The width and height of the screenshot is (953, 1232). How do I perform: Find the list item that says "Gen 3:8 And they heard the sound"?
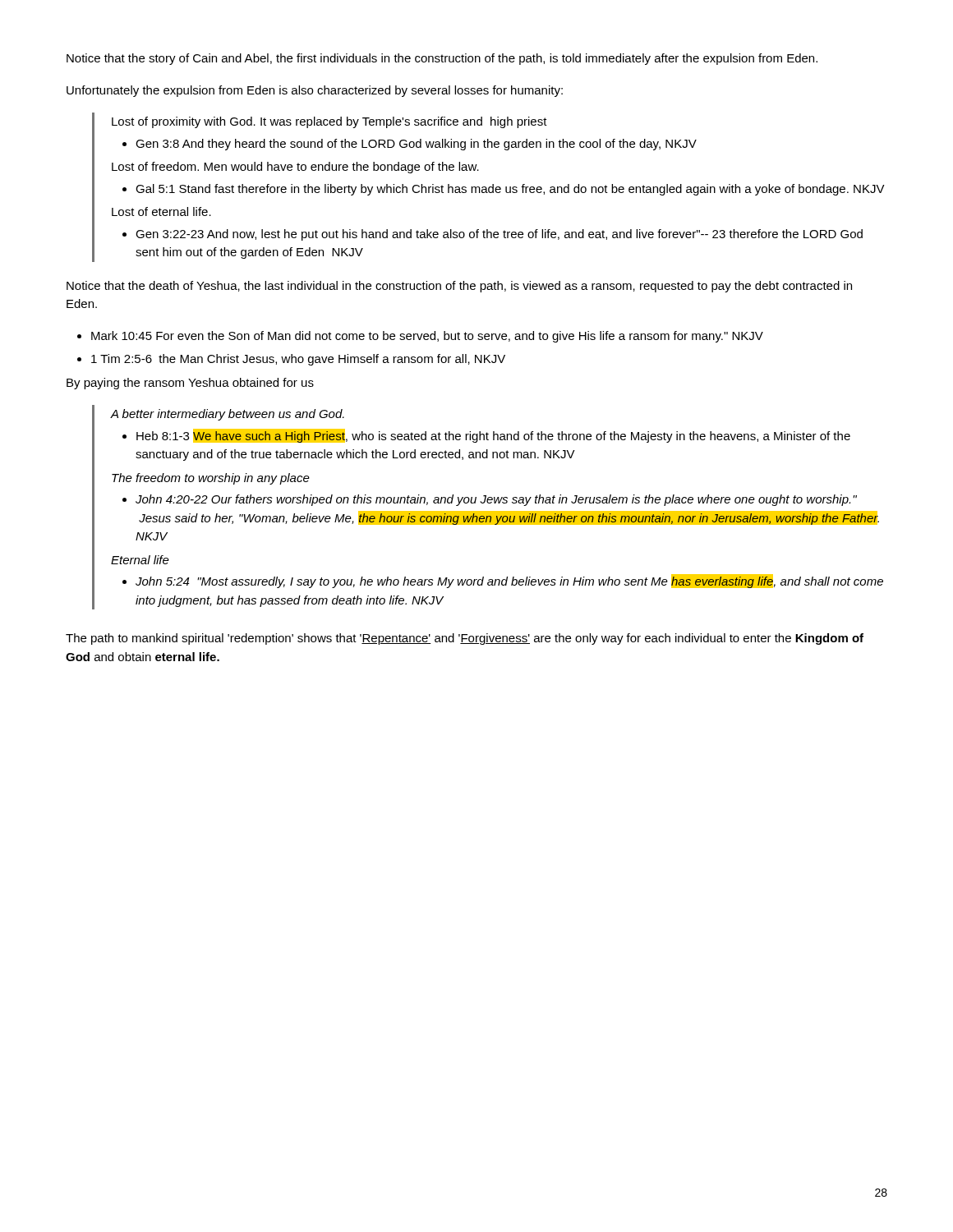tap(416, 143)
